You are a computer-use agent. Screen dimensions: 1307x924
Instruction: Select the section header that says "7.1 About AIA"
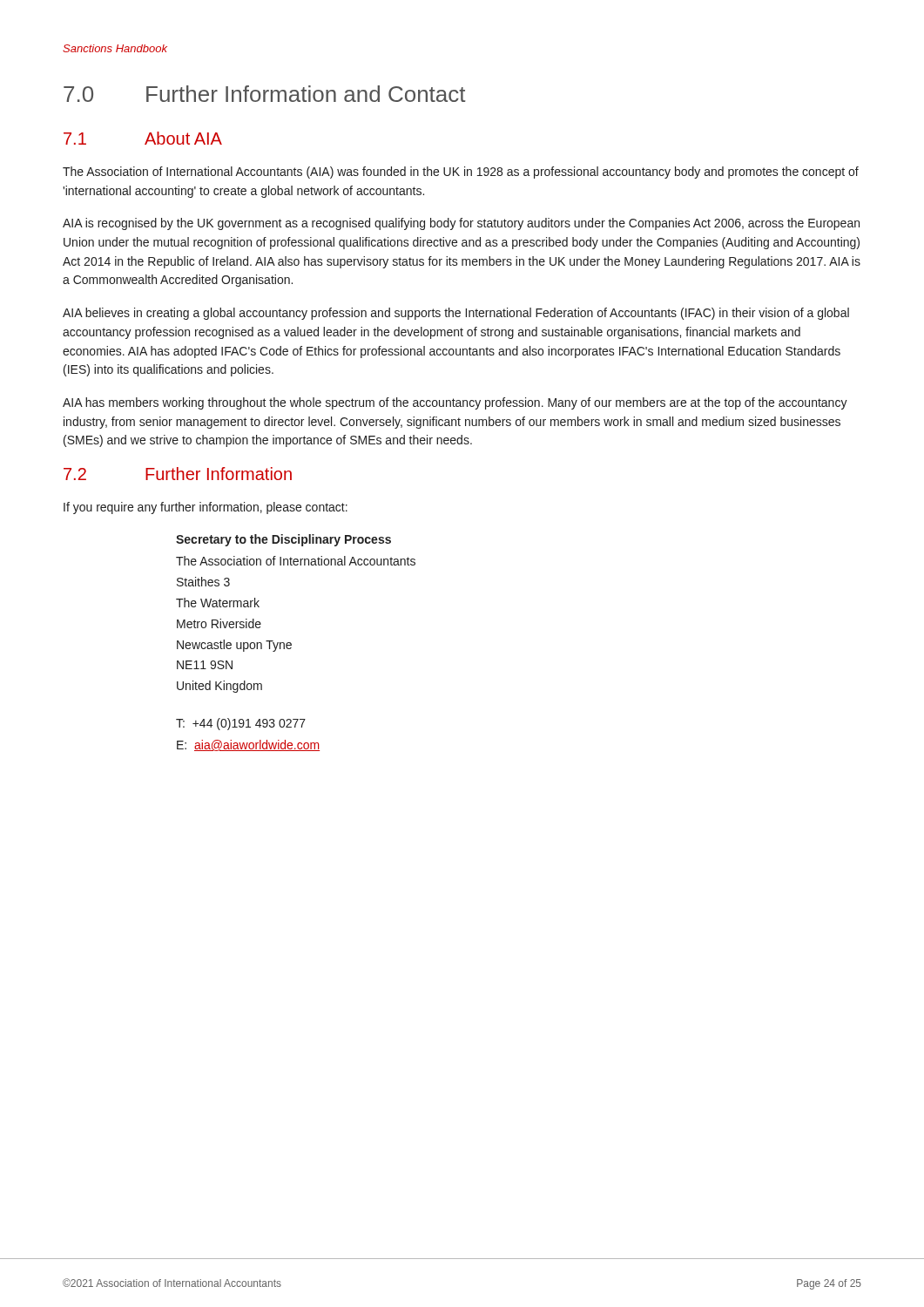(x=143, y=138)
